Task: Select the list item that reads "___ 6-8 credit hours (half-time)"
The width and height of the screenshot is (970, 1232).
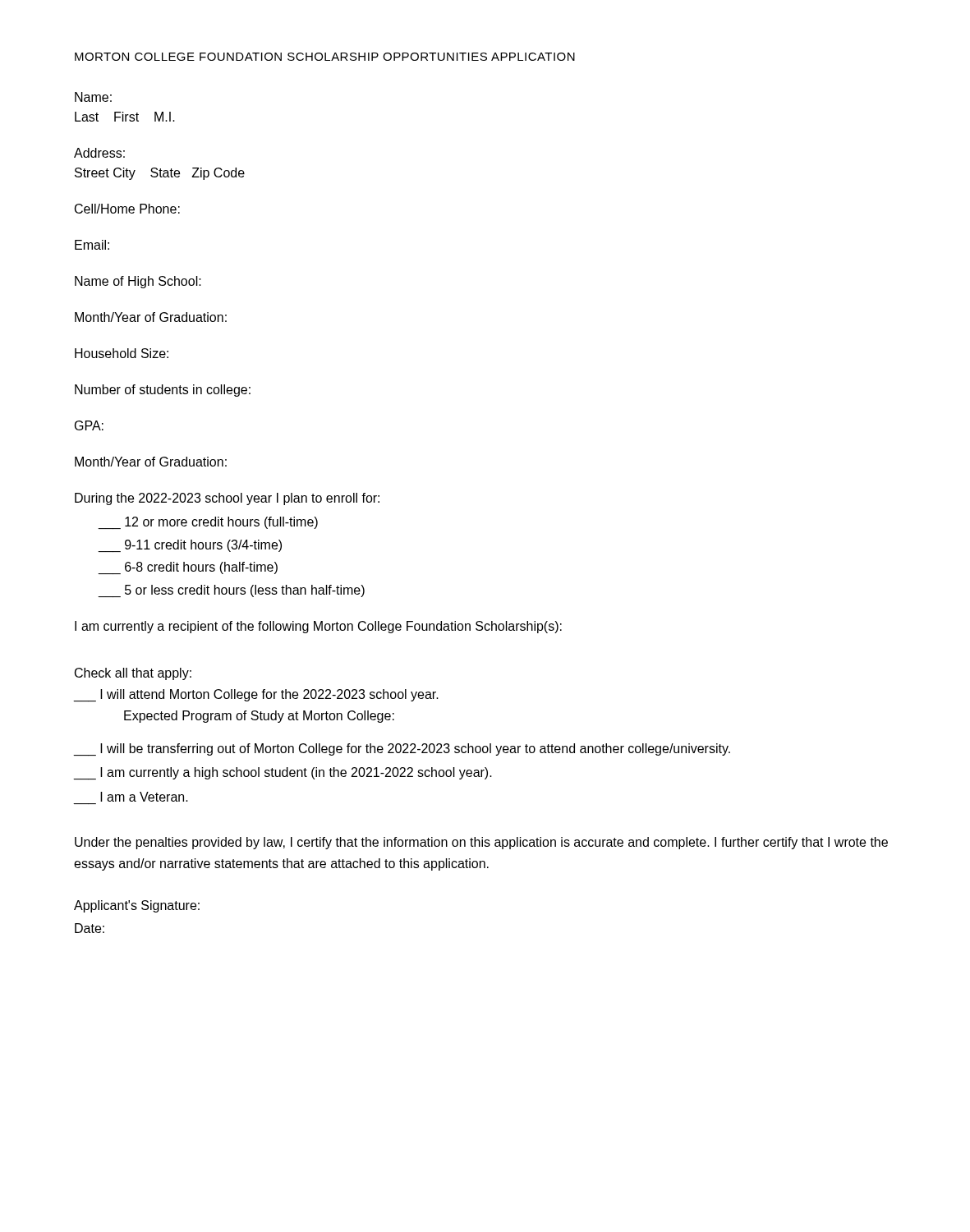Action: pos(188,567)
